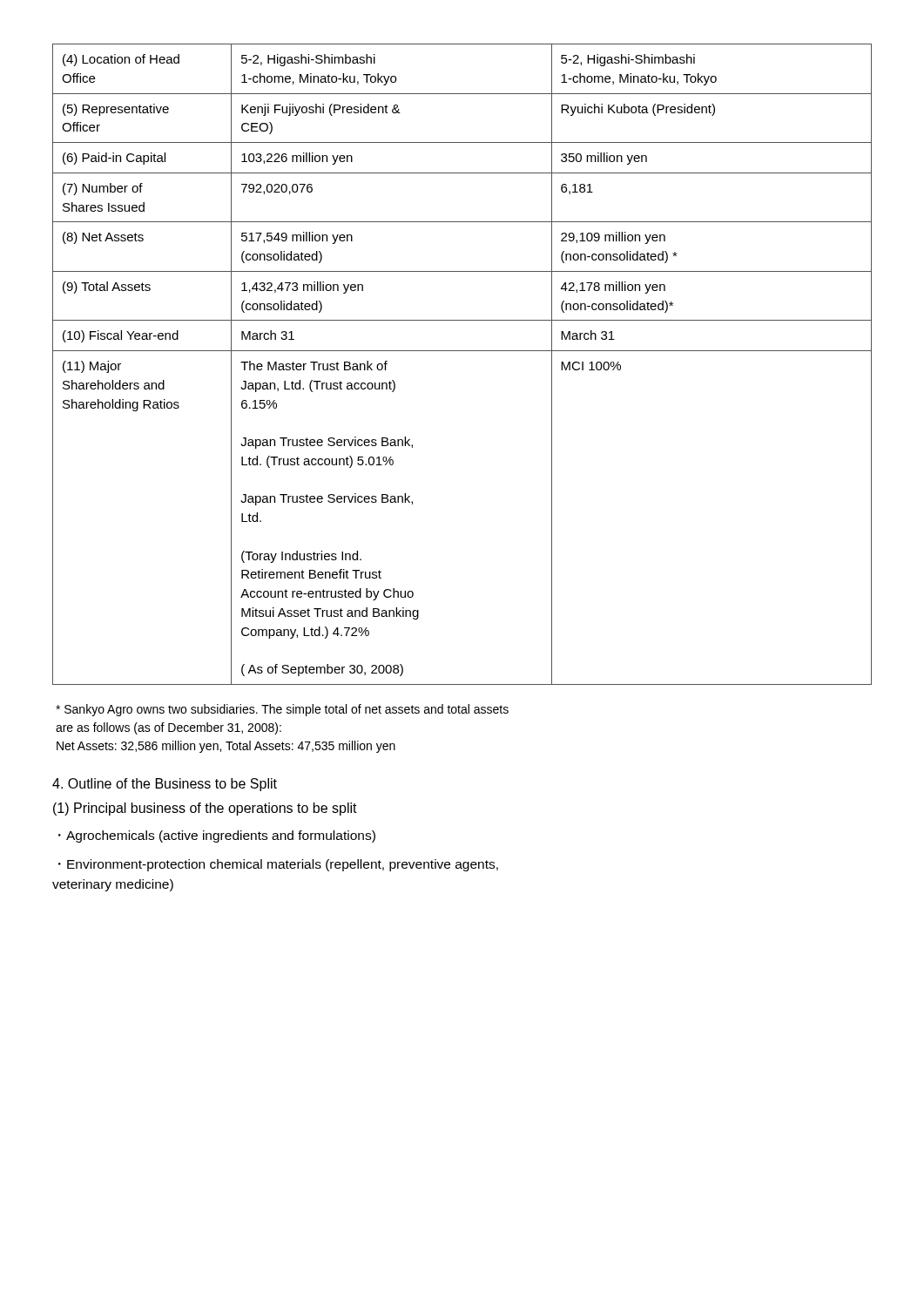Select the region starting "4. Outline of the Business to be"

coord(165,784)
